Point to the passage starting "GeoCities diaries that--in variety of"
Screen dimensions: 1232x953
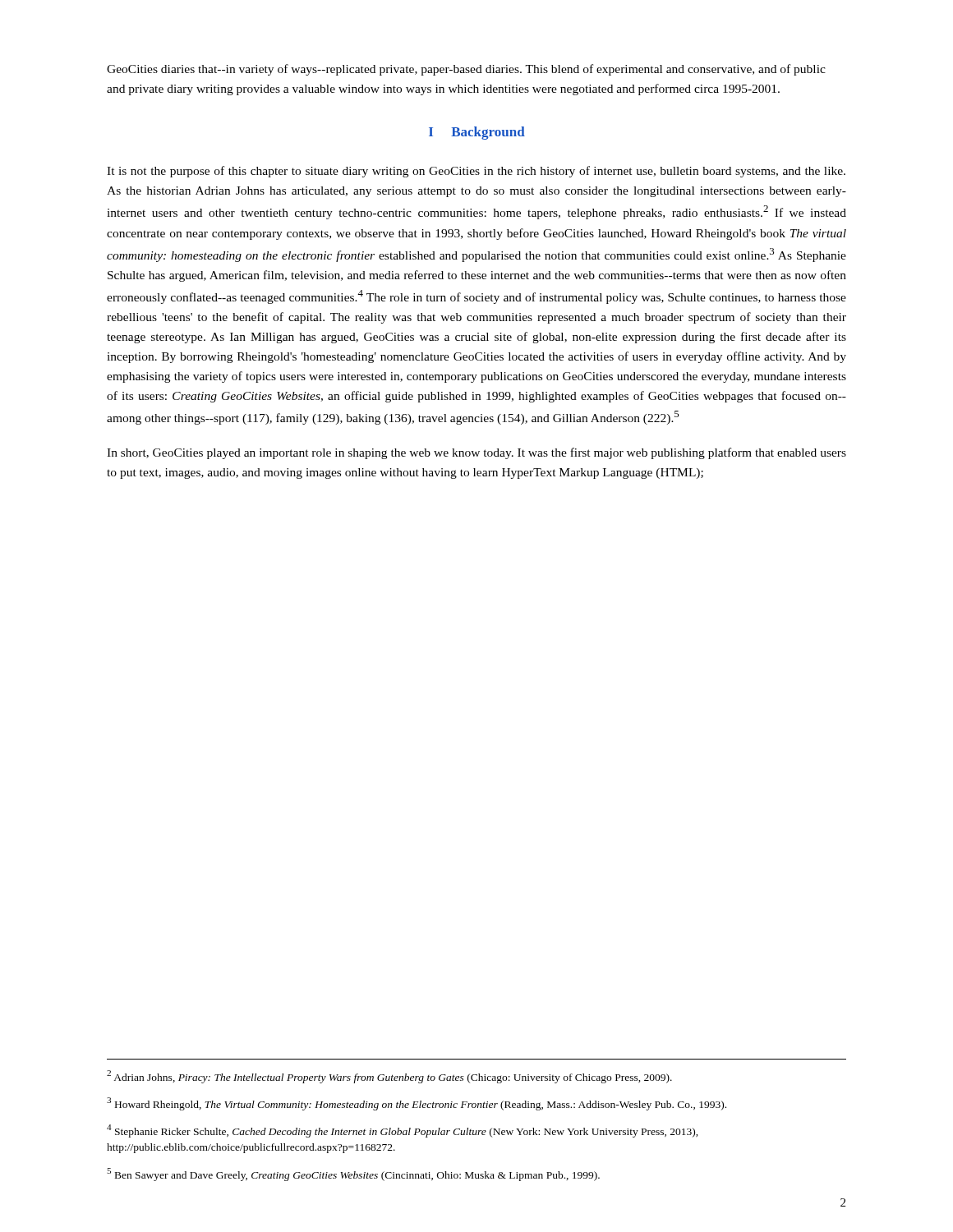(x=466, y=78)
